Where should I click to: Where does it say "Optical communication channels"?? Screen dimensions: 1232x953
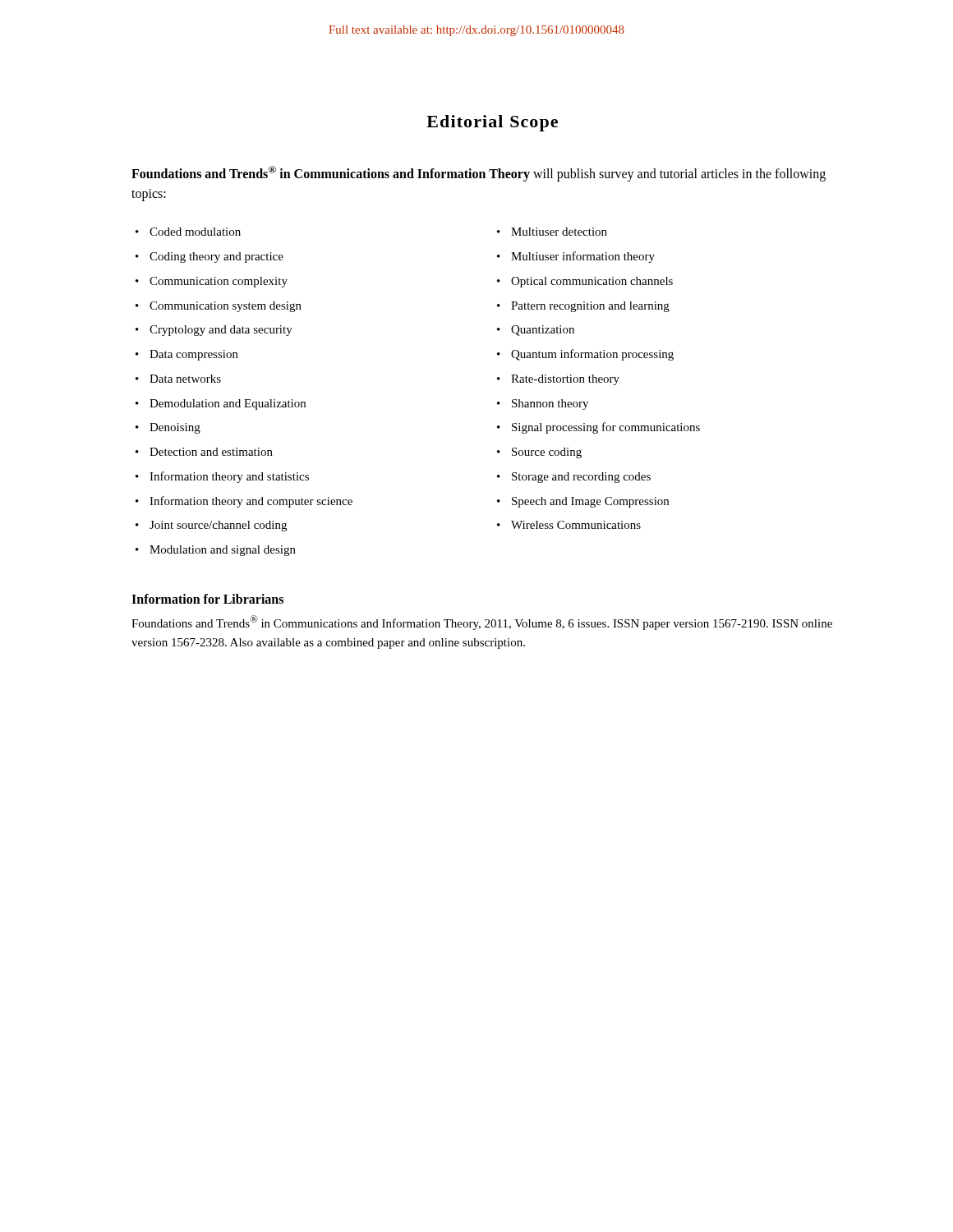(x=592, y=281)
